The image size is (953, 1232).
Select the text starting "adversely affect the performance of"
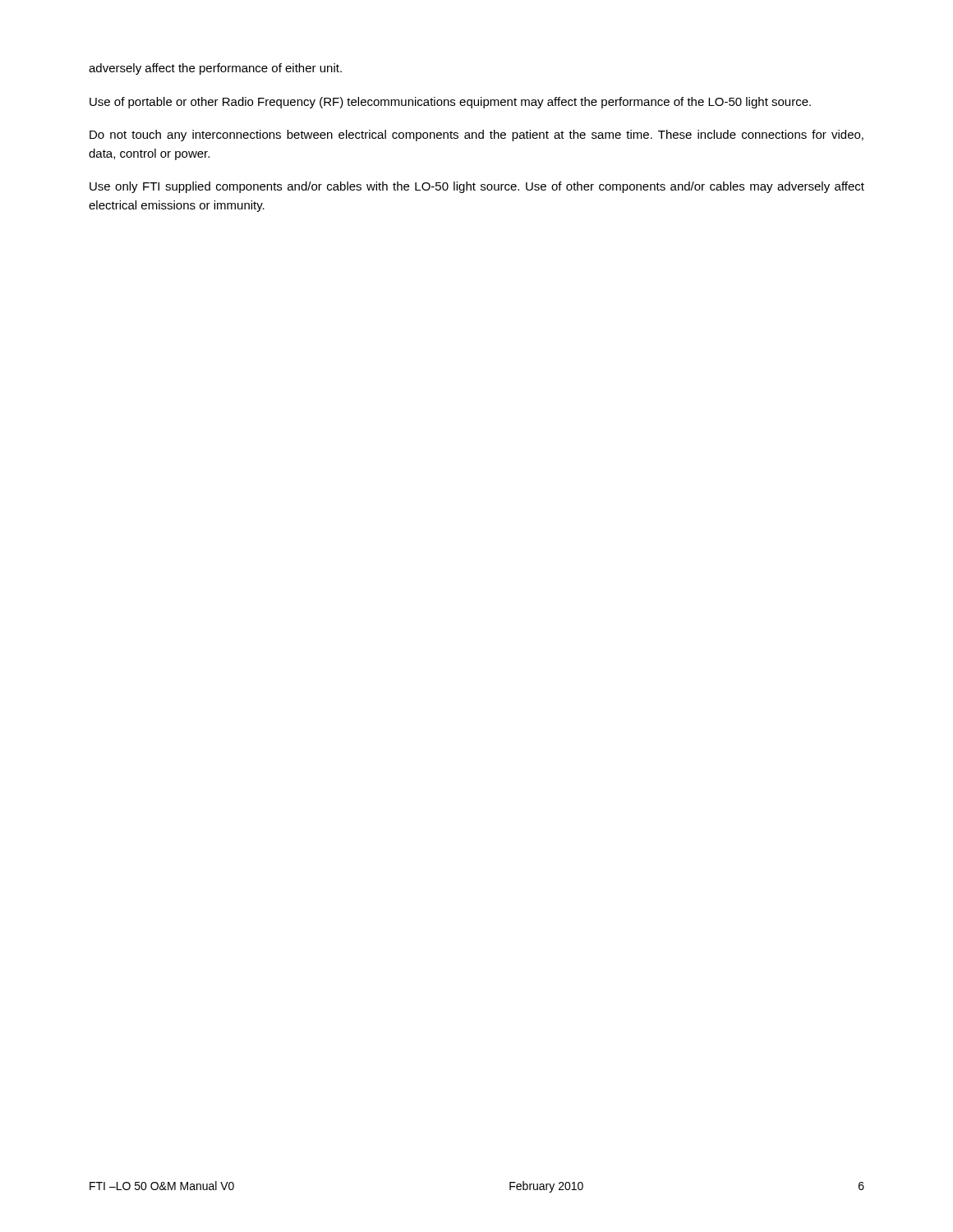point(216,68)
